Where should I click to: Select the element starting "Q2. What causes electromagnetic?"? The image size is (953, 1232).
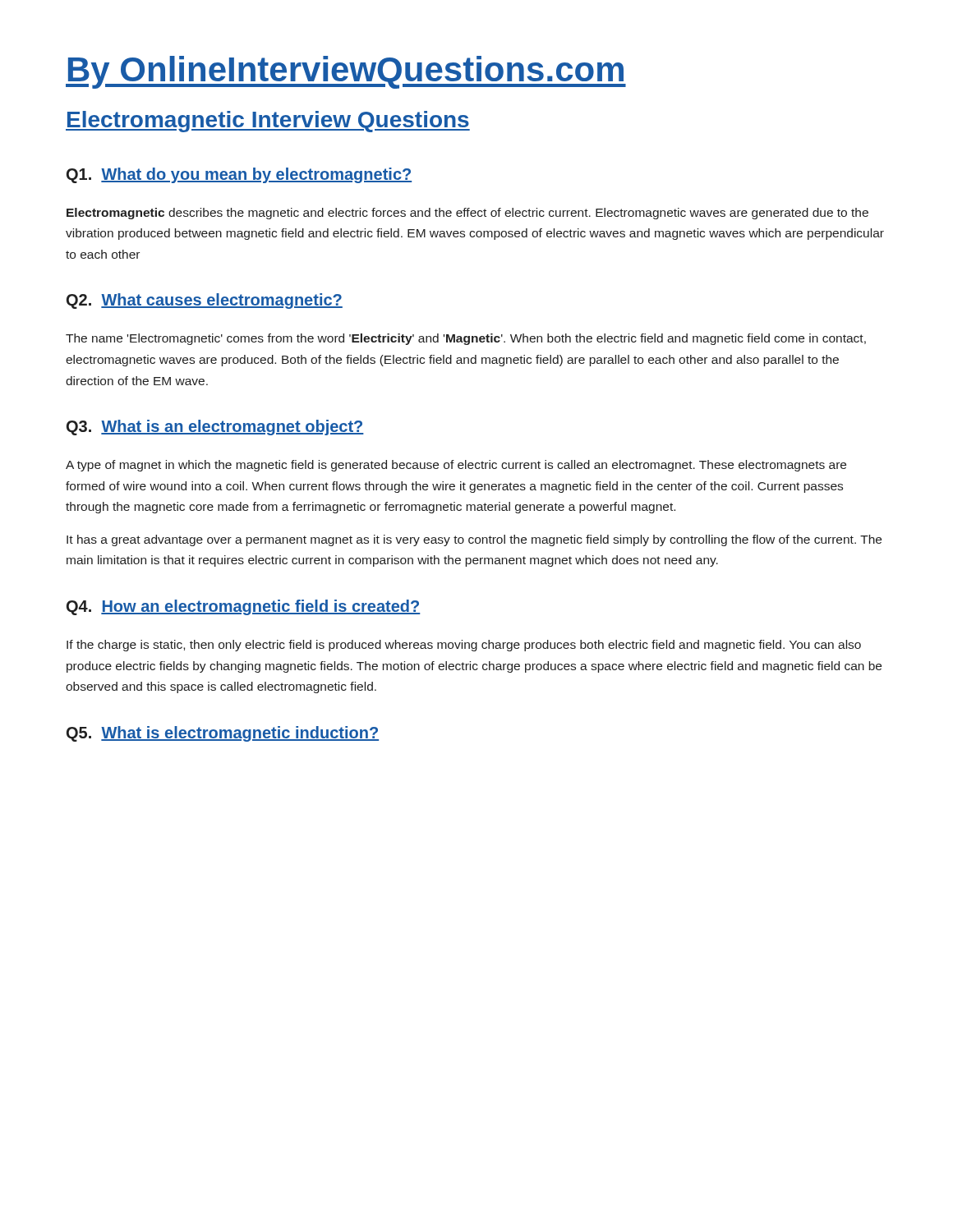click(205, 301)
